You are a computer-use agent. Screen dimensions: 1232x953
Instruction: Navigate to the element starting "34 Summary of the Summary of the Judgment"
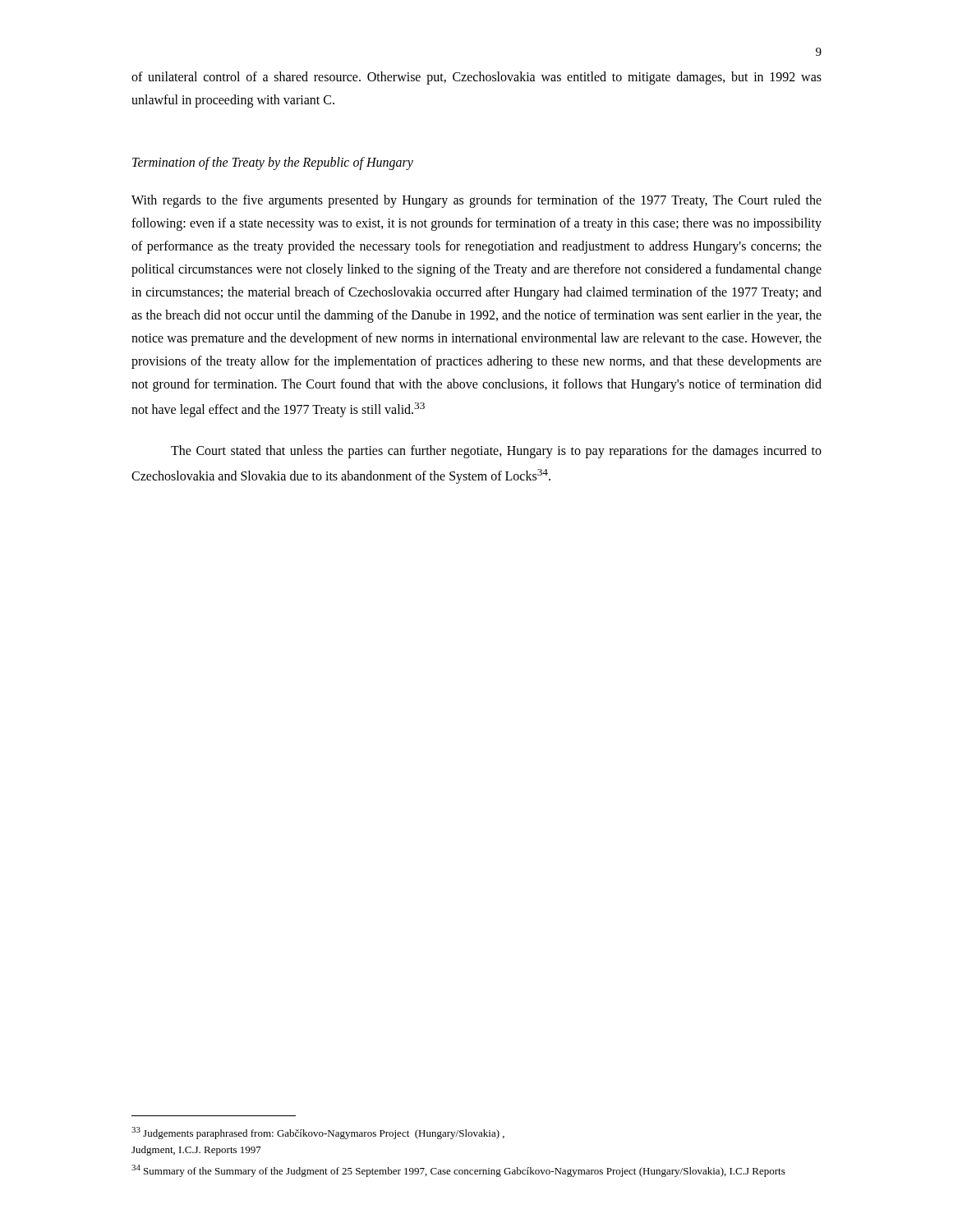coord(458,1170)
